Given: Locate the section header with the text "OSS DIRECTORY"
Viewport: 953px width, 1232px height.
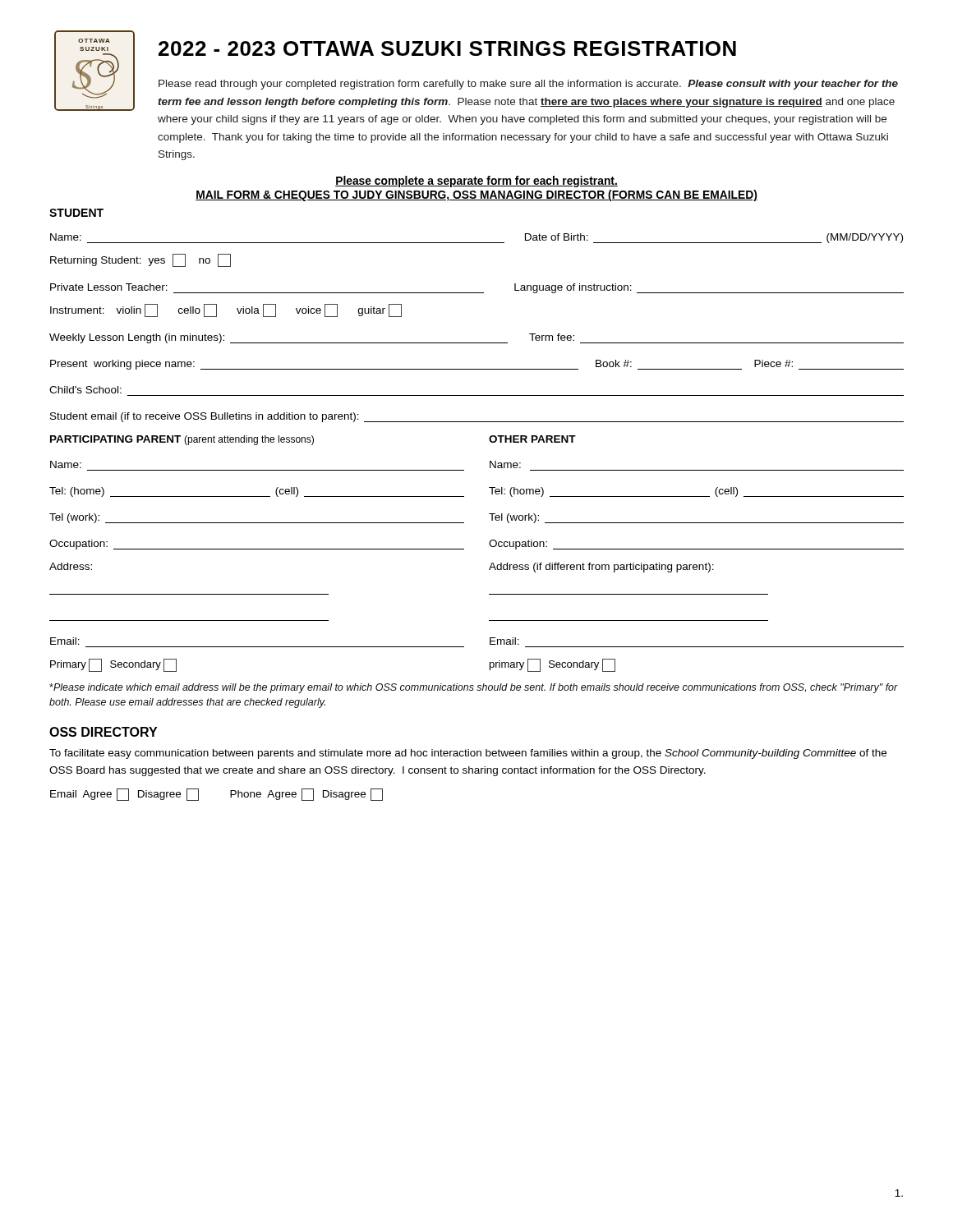Looking at the screenshot, I should (103, 732).
